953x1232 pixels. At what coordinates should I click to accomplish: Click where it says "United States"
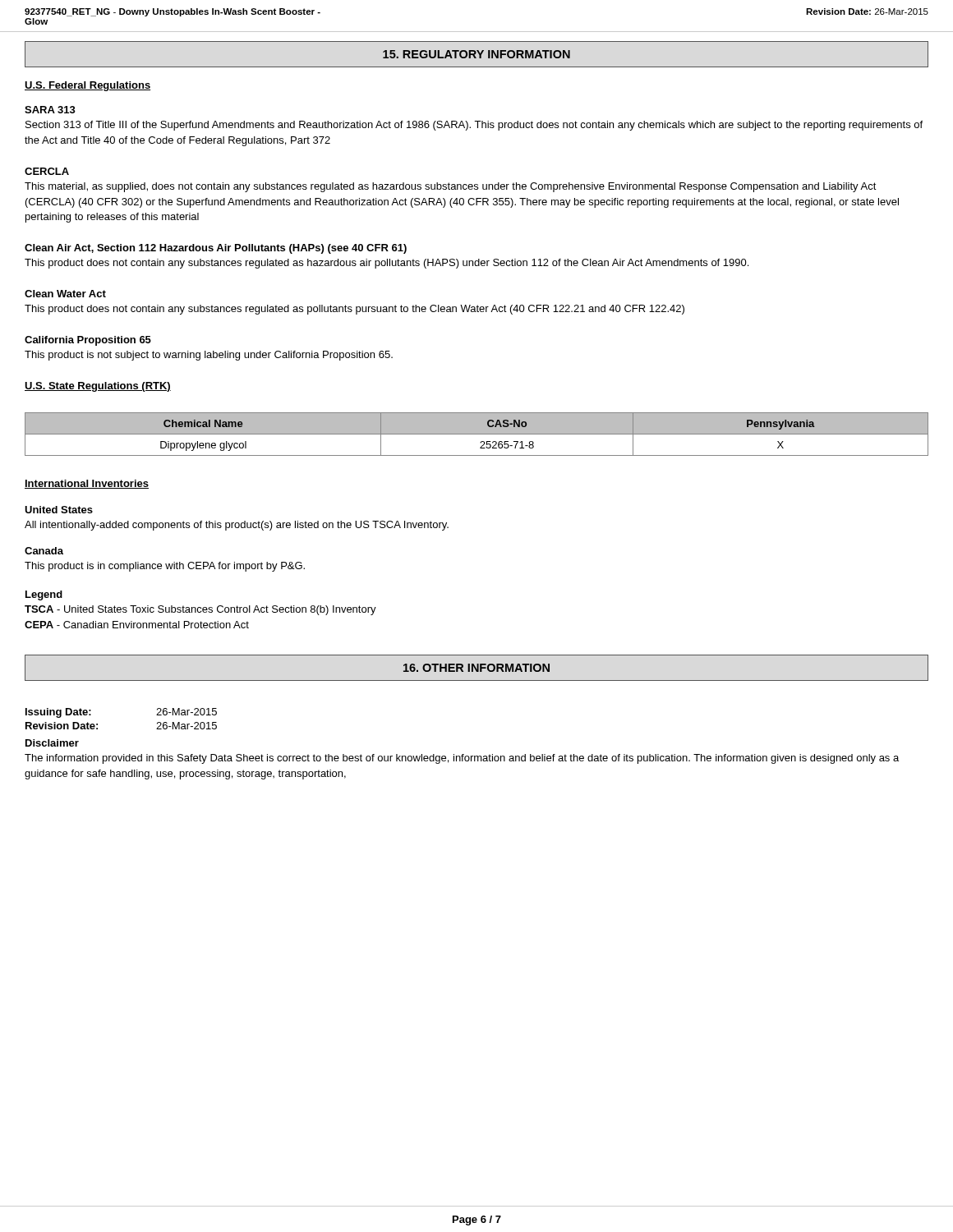point(59,509)
